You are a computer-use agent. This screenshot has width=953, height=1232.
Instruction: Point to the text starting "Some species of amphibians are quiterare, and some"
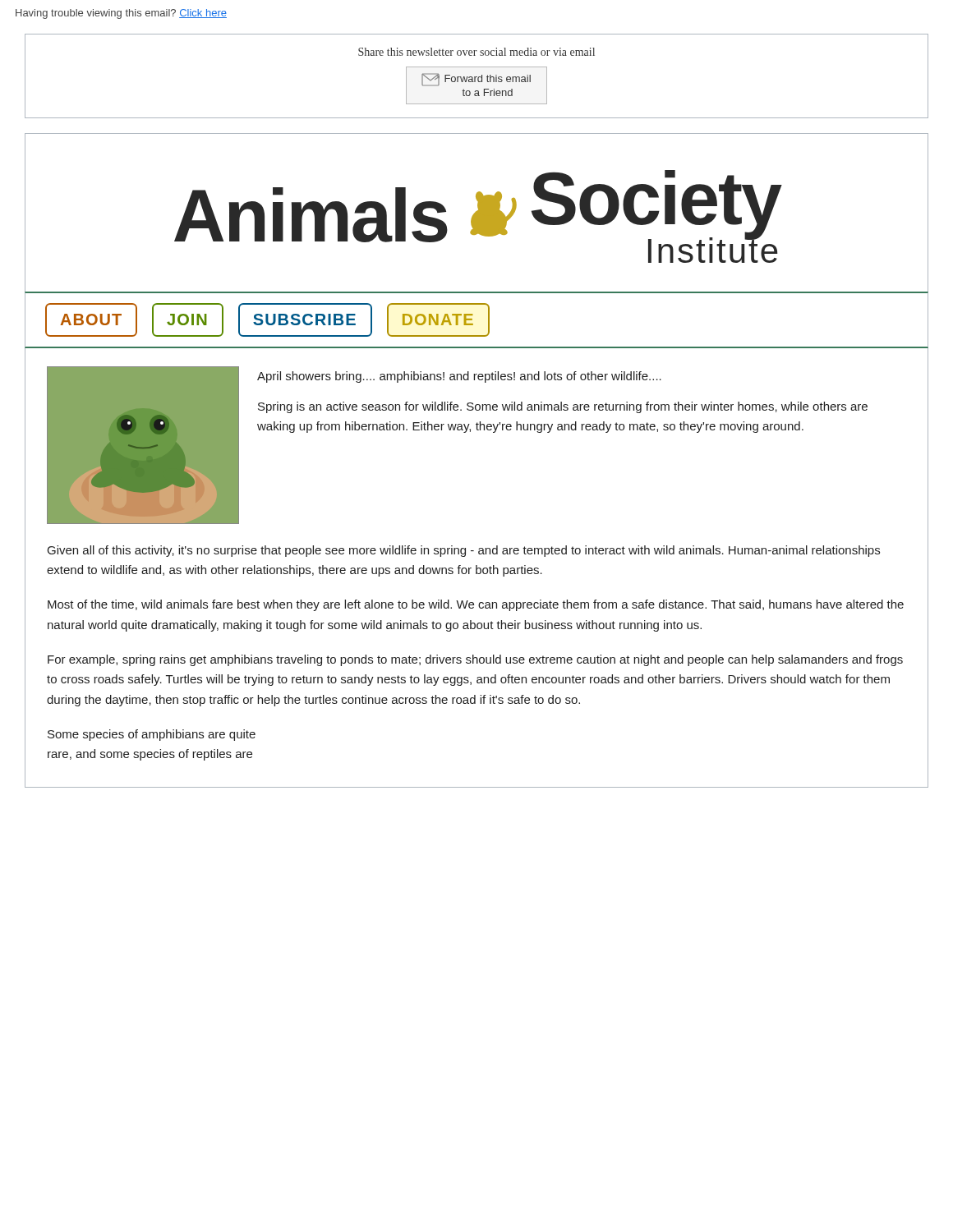coord(151,744)
